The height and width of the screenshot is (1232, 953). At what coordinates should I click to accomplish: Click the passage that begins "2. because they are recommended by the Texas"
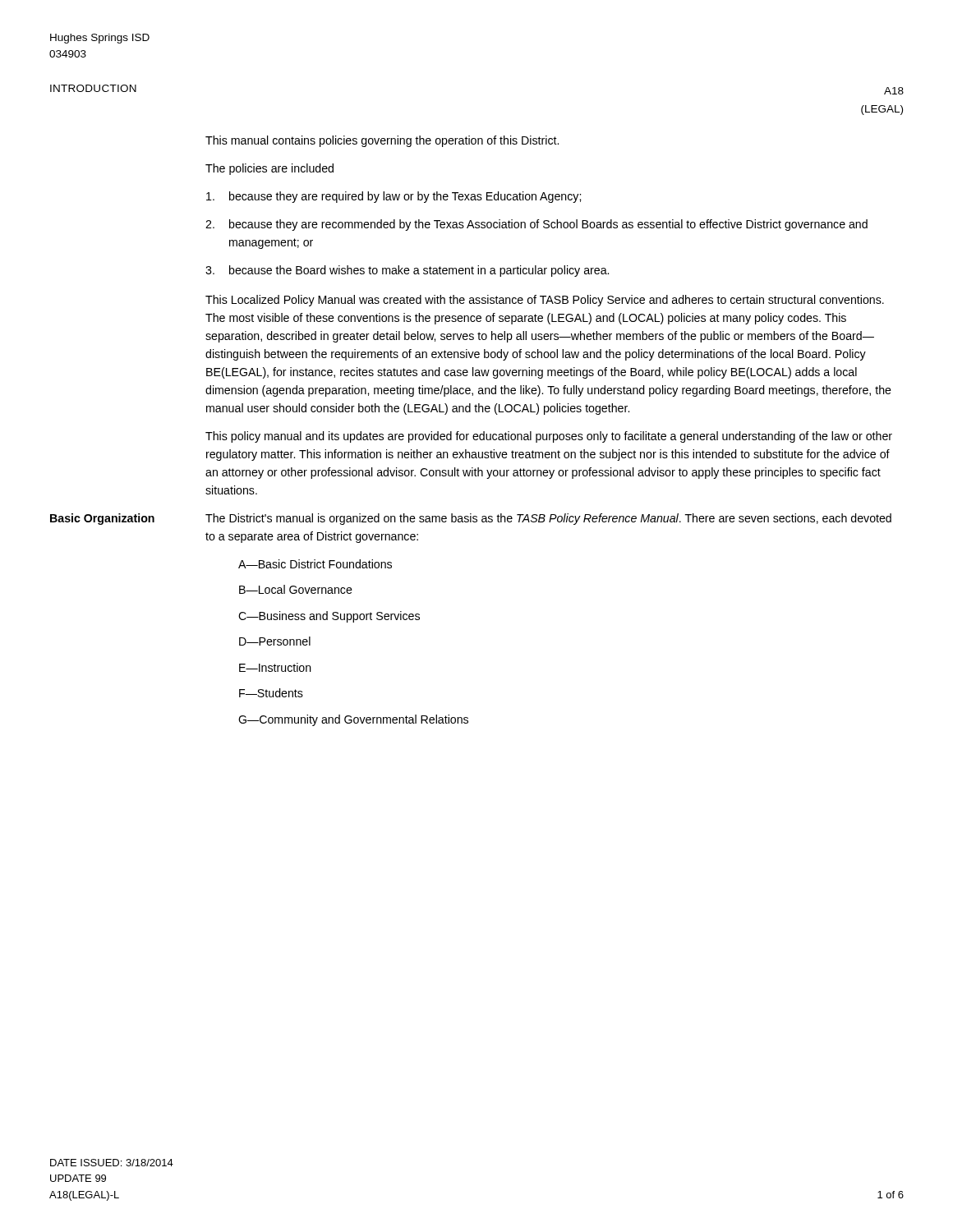click(x=555, y=233)
